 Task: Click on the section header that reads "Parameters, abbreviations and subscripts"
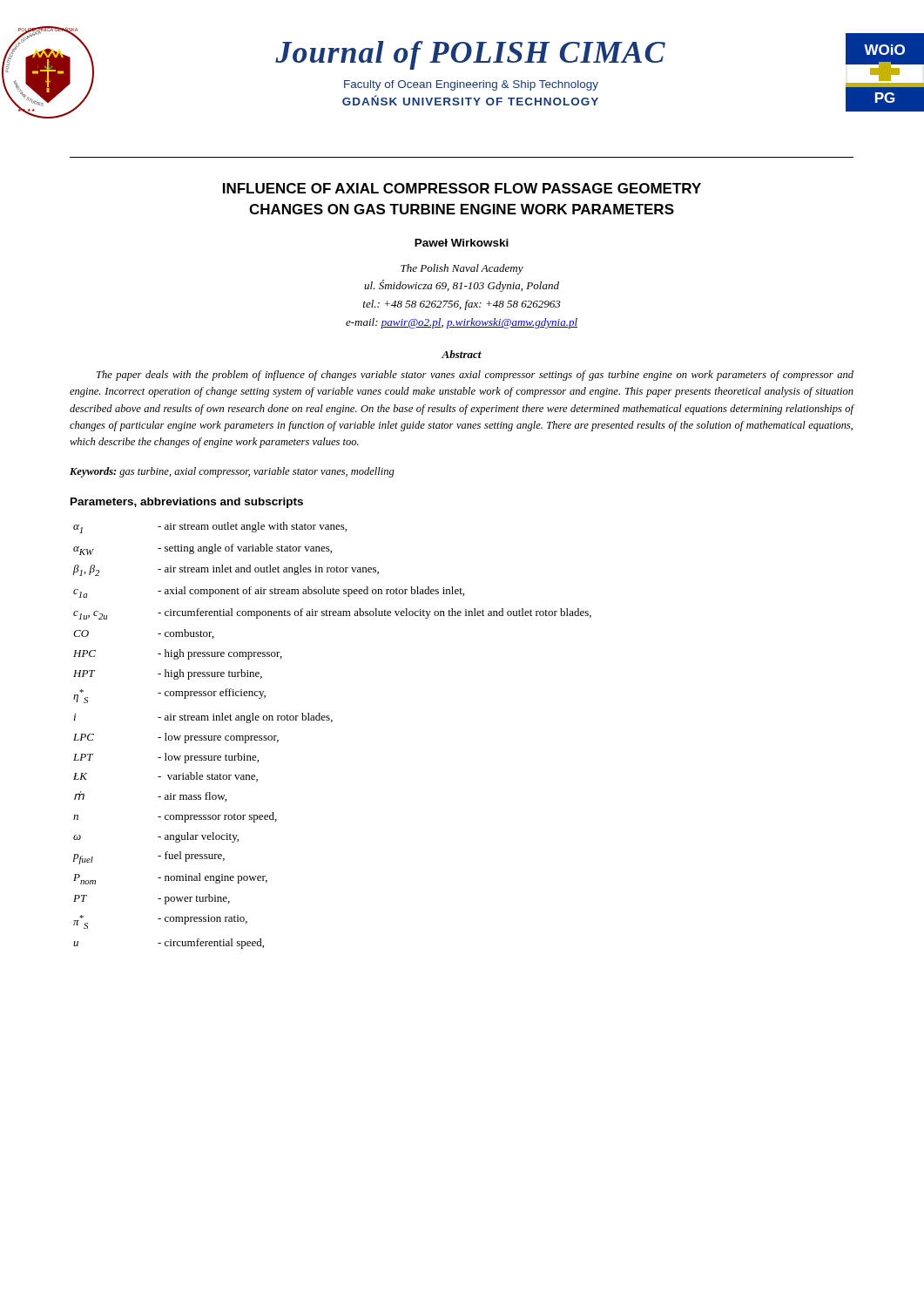click(187, 502)
